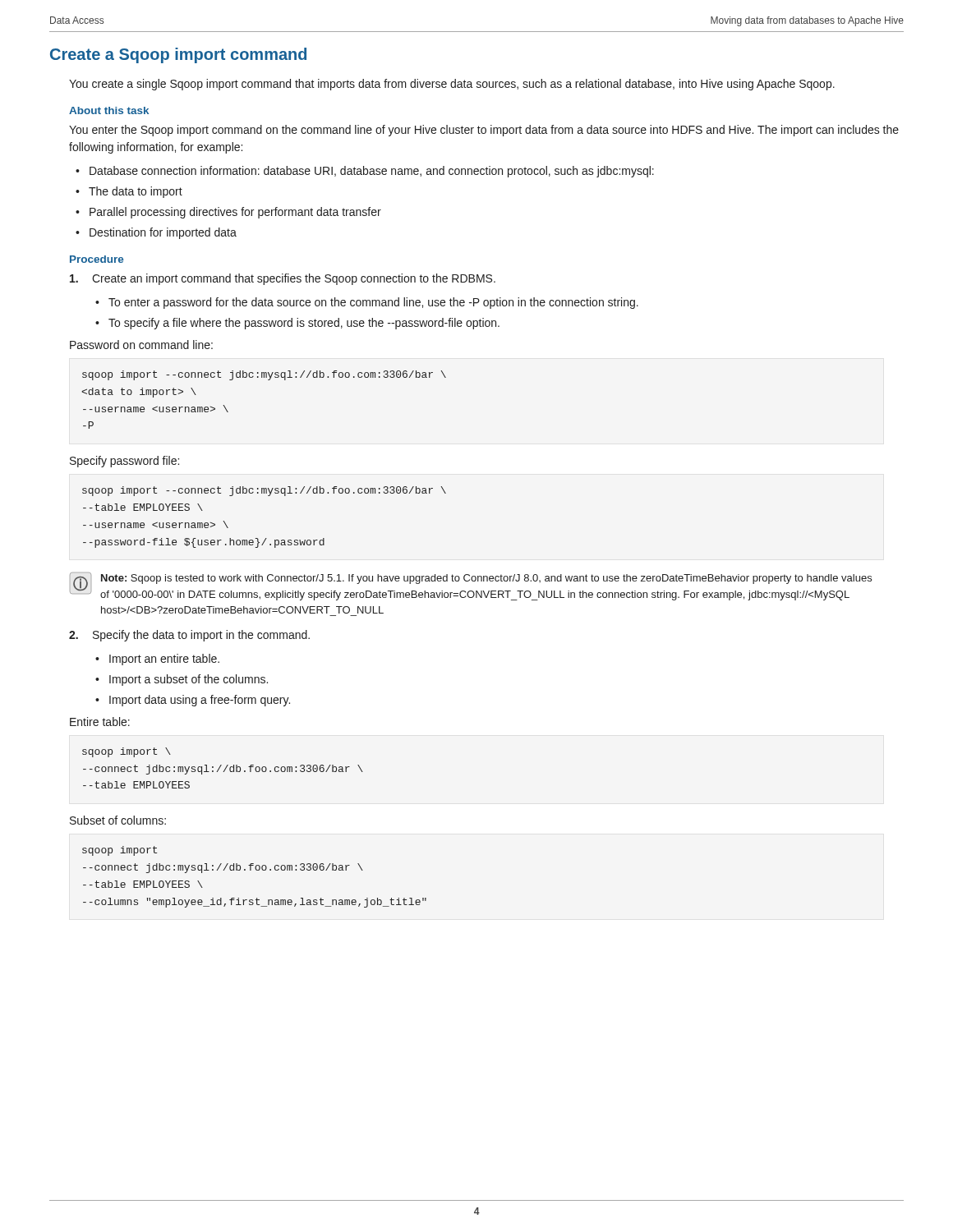Click on the text starting "Parallel processing directives for performant data transfer"

point(235,212)
